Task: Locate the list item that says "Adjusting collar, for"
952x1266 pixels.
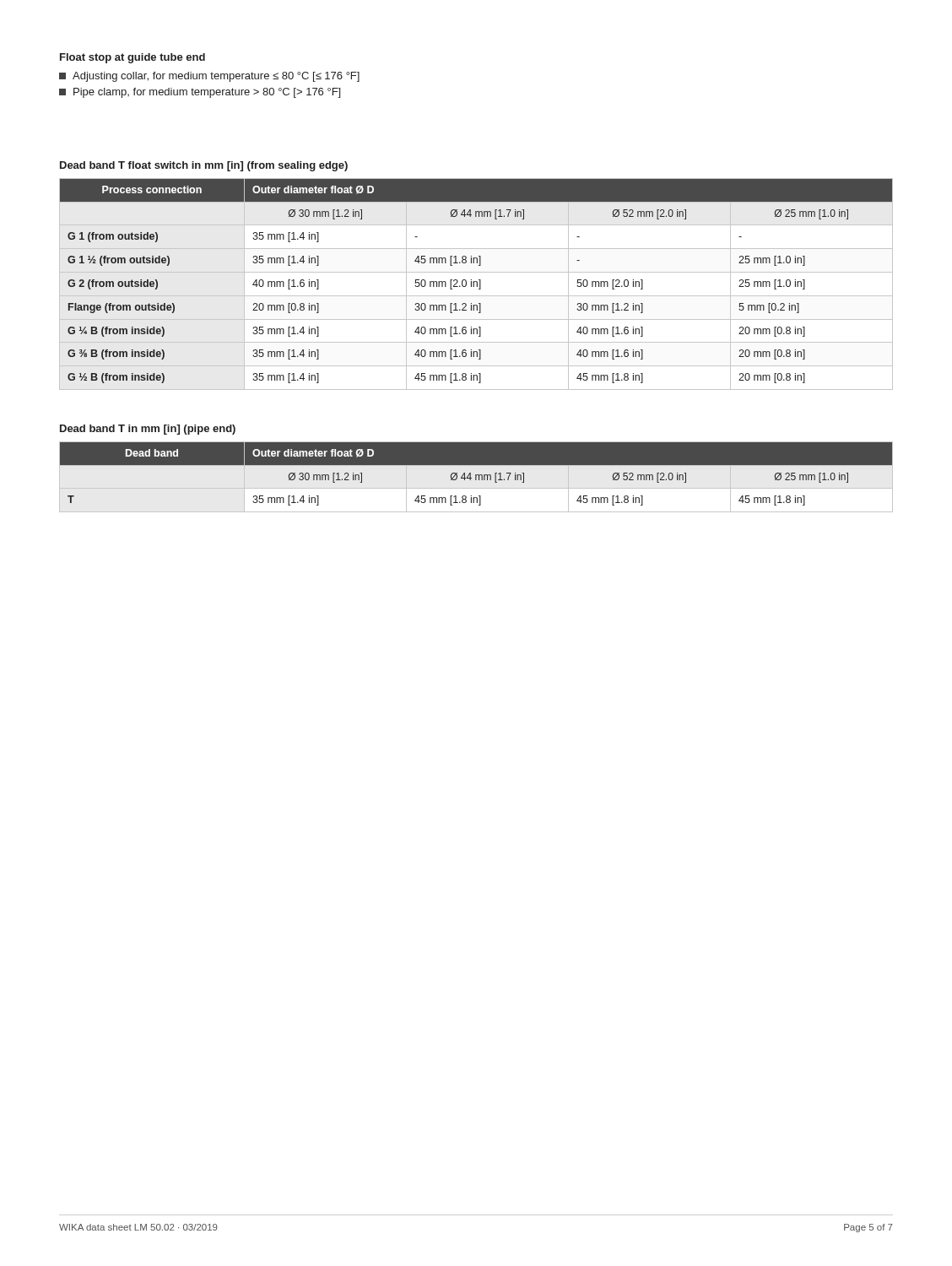Action: coord(209,76)
